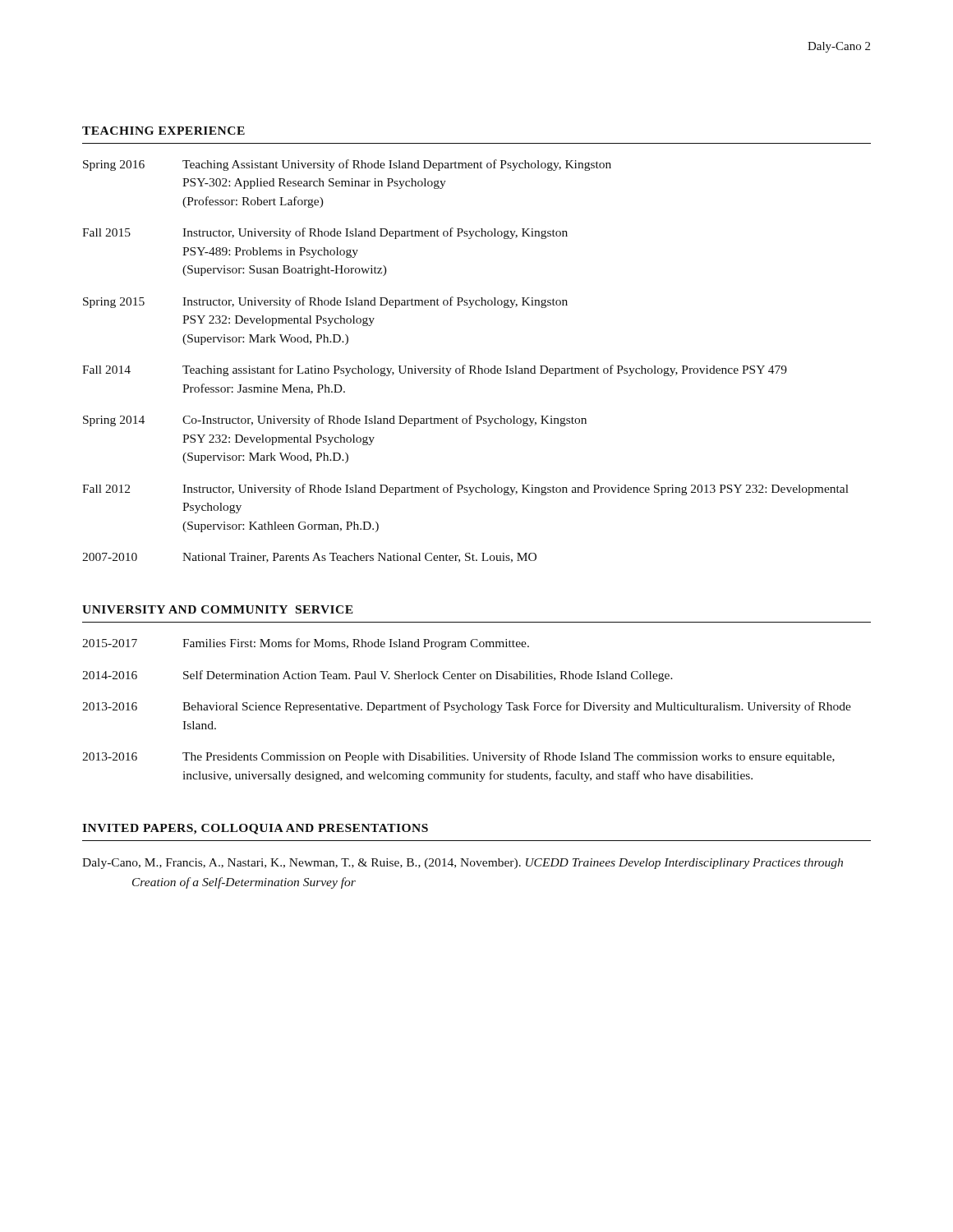Locate the text starting "2013-2016 The Presidents Commission on"
The image size is (953, 1232).
tap(476, 766)
